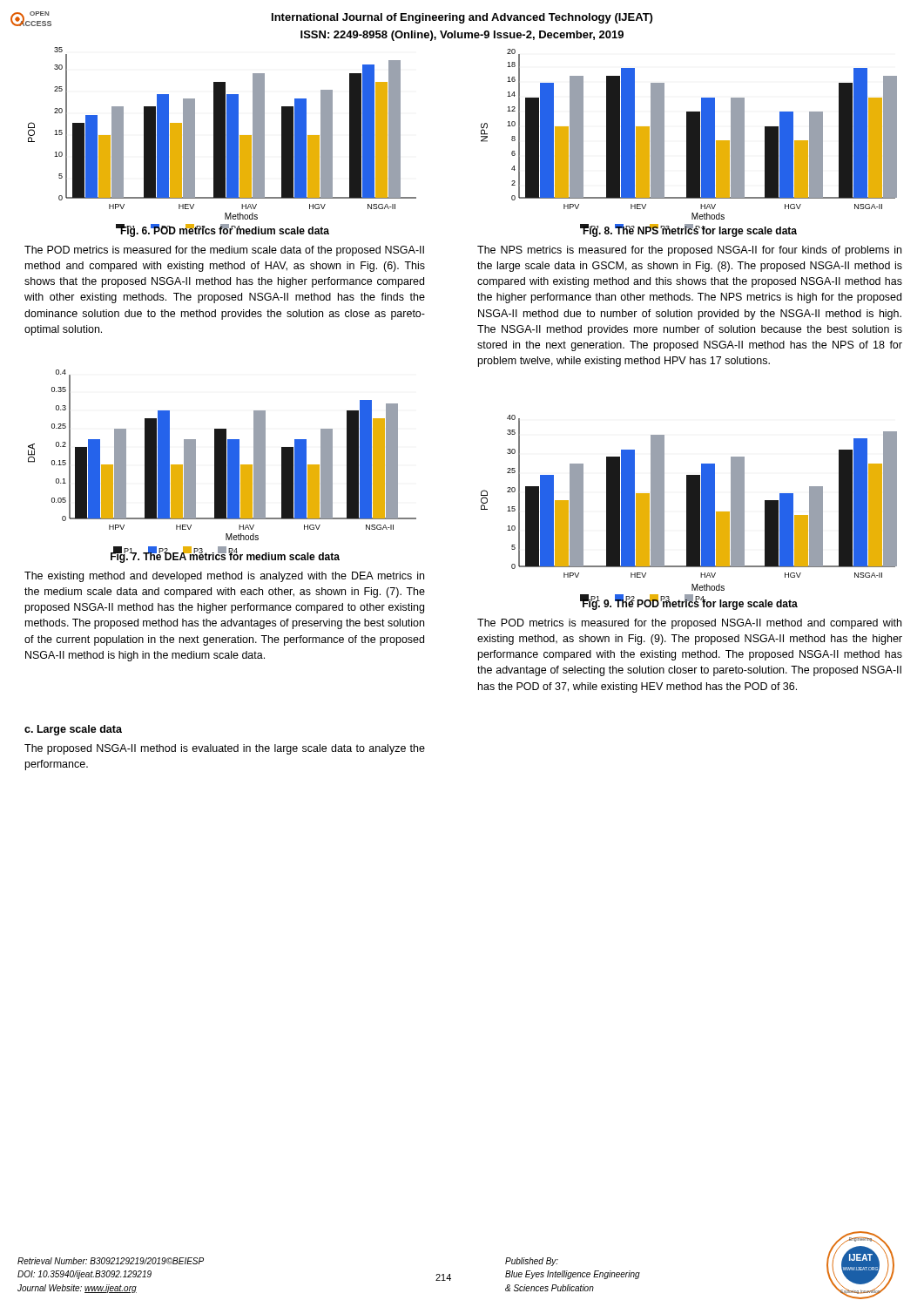Find the text starting "The existing method and developed method is analyzed"
The height and width of the screenshot is (1307, 924).
pos(225,615)
